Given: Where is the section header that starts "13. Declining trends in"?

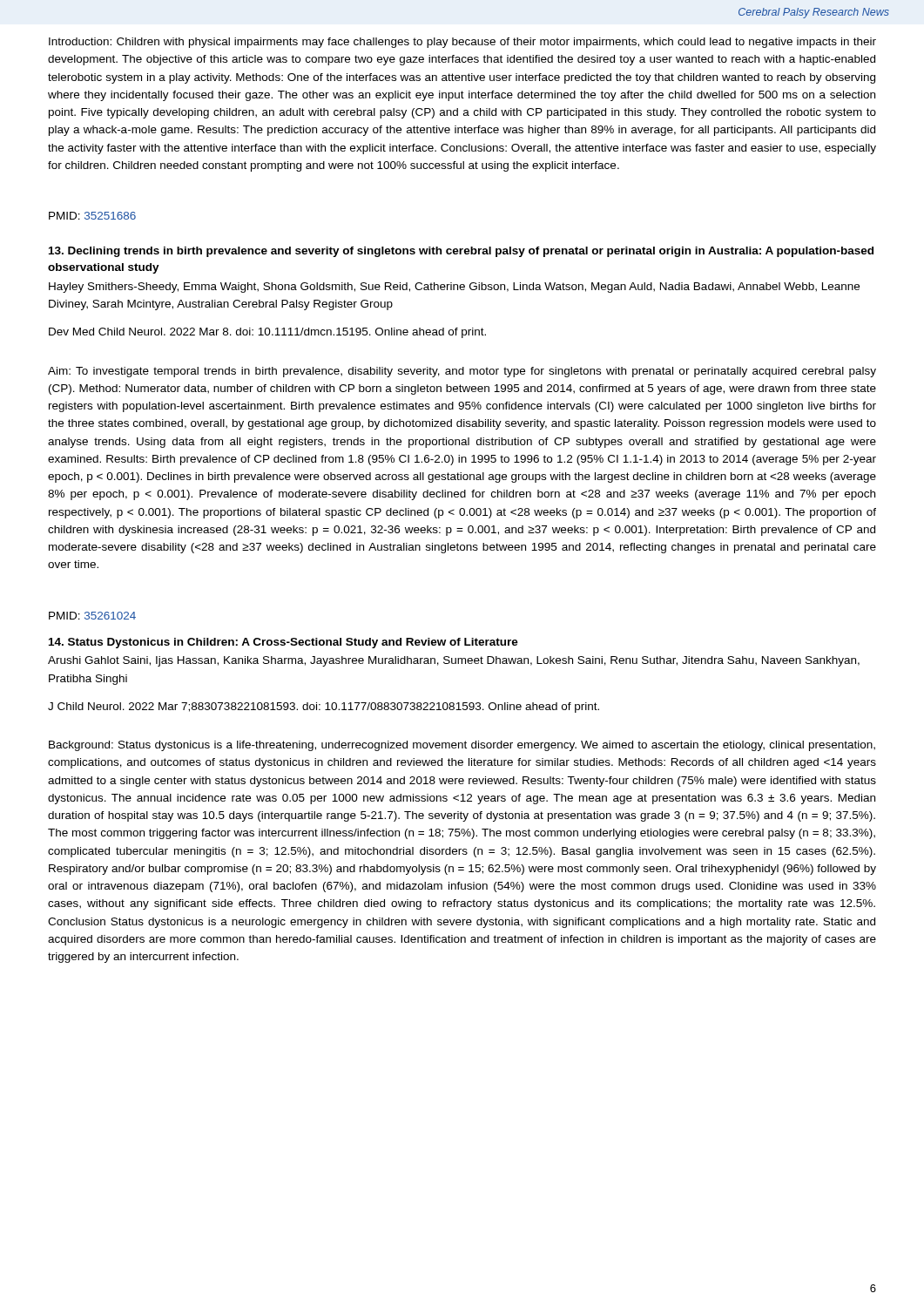Looking at the screenshot, I should coord(461,259).
